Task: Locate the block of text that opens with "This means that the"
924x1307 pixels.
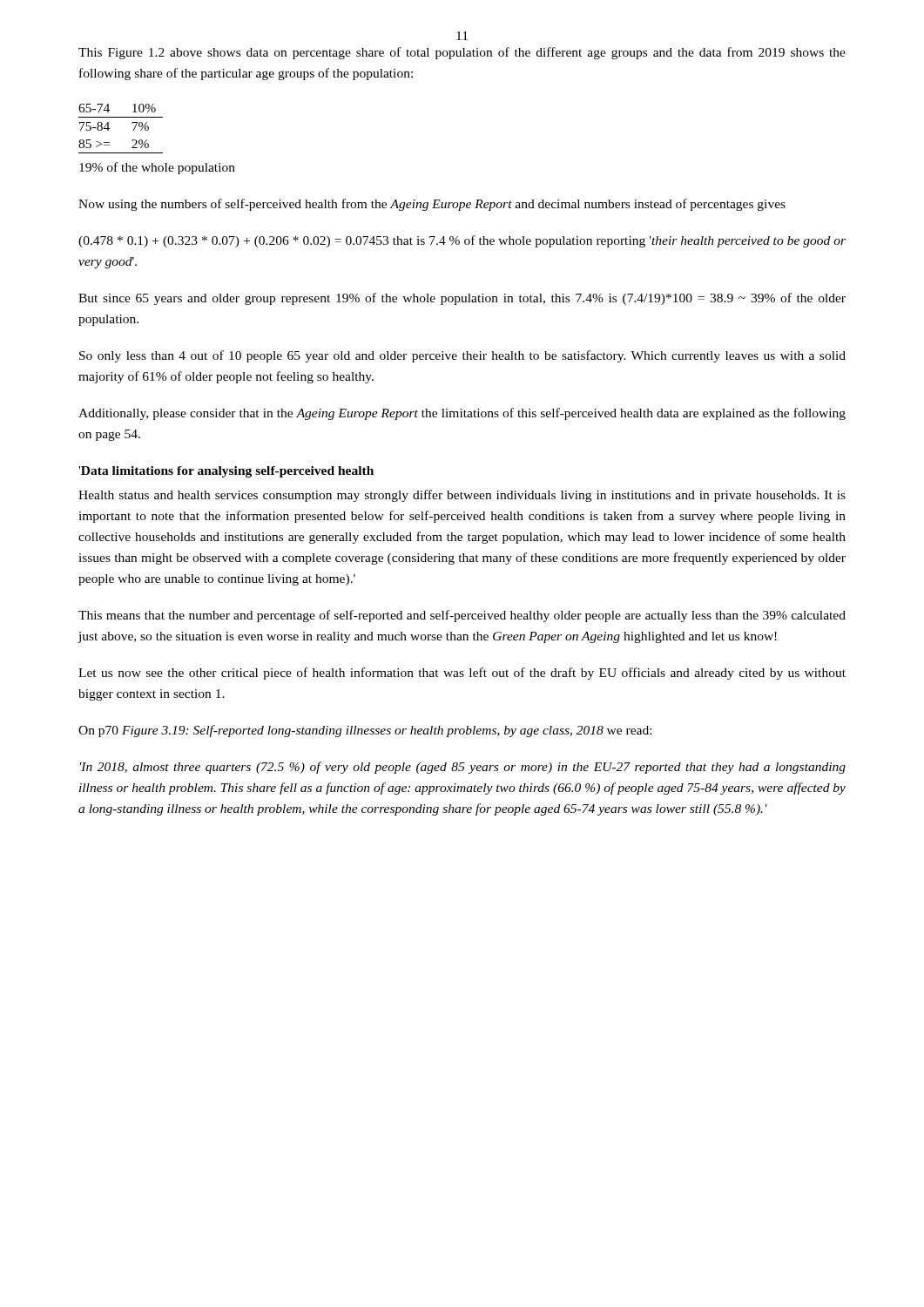Action: [462, 625]
